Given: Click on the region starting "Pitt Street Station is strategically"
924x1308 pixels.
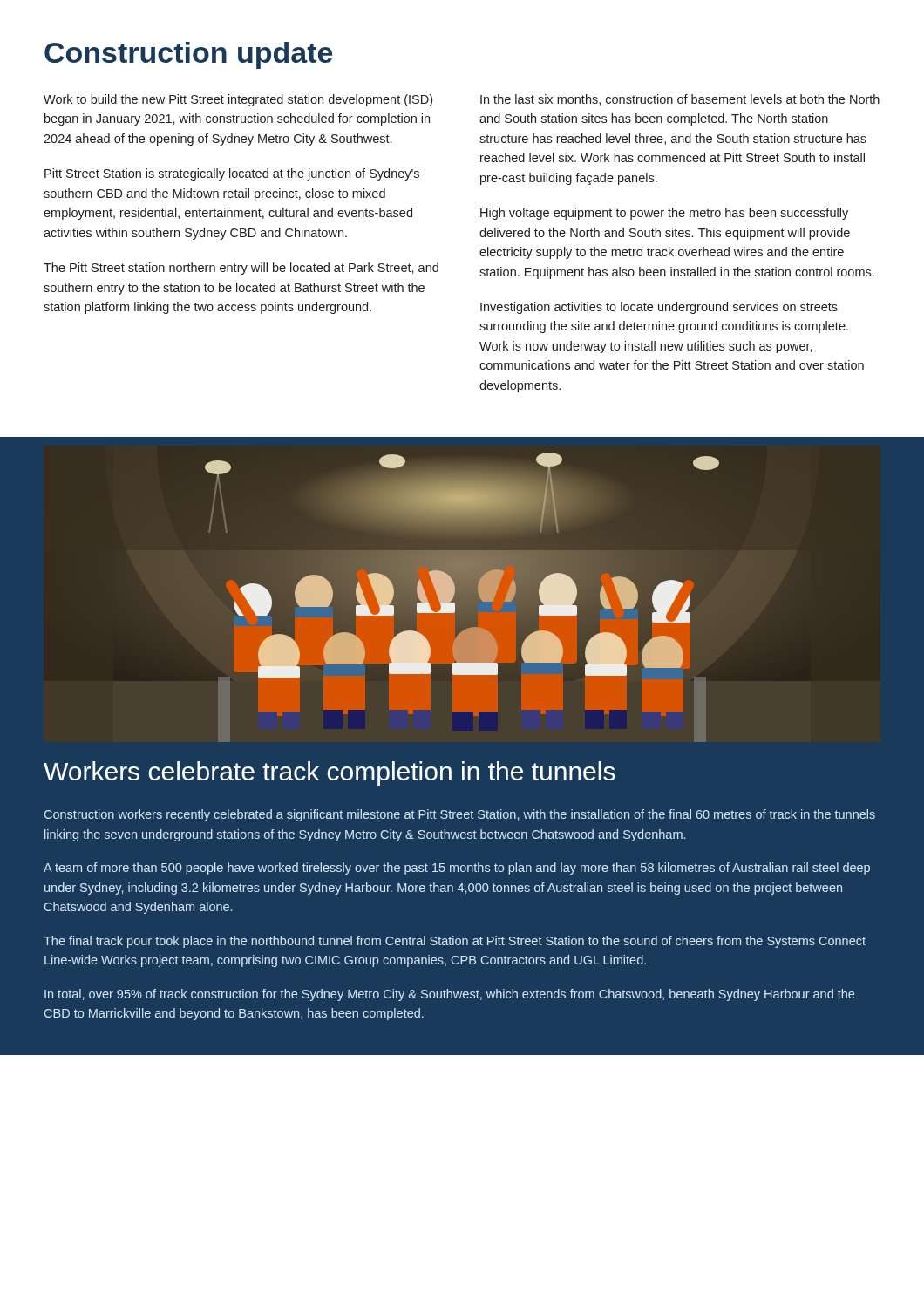Looking at the screenshot, I should click(232, 203).
